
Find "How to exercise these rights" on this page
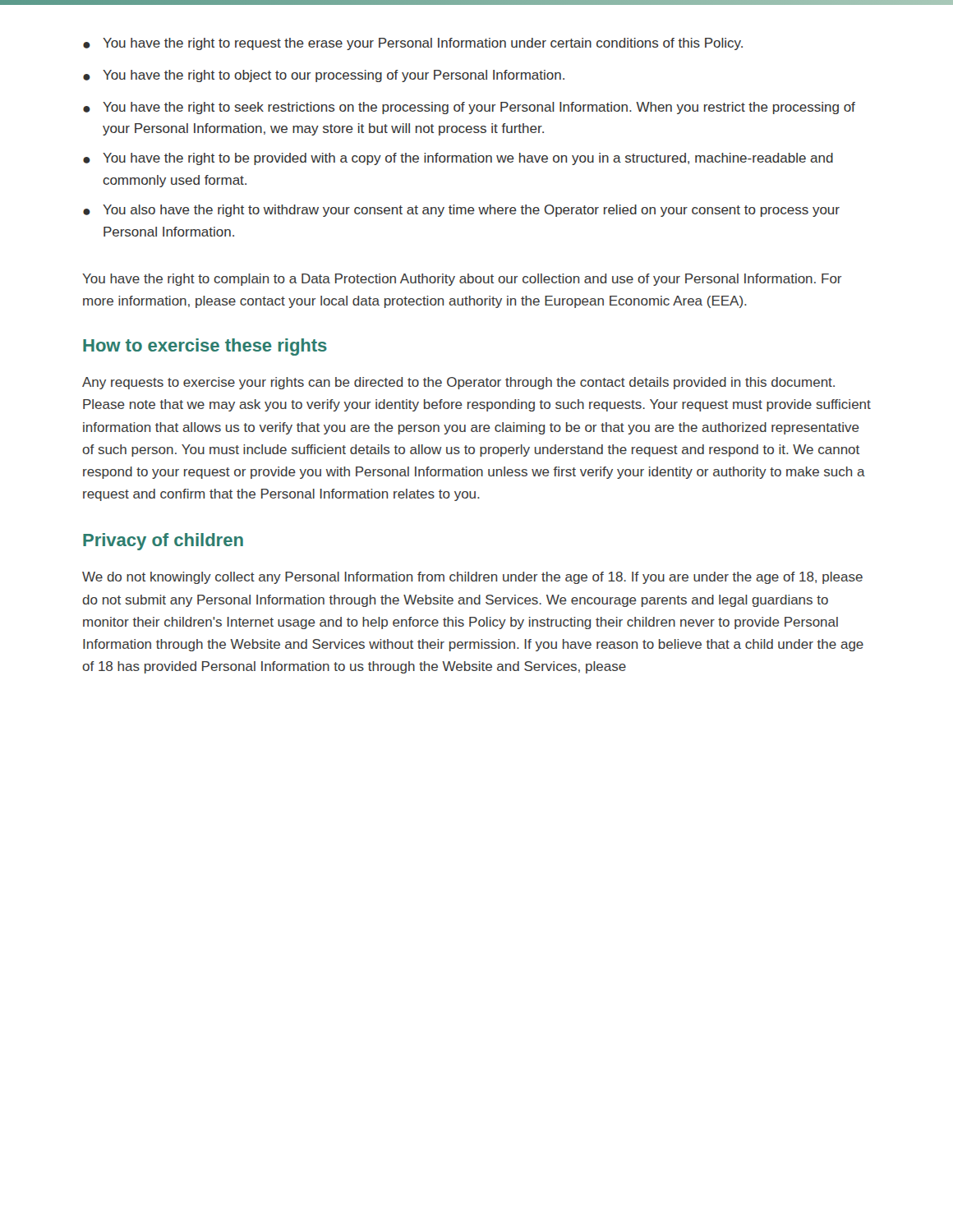pyautogui.click(x=205, y=346)
